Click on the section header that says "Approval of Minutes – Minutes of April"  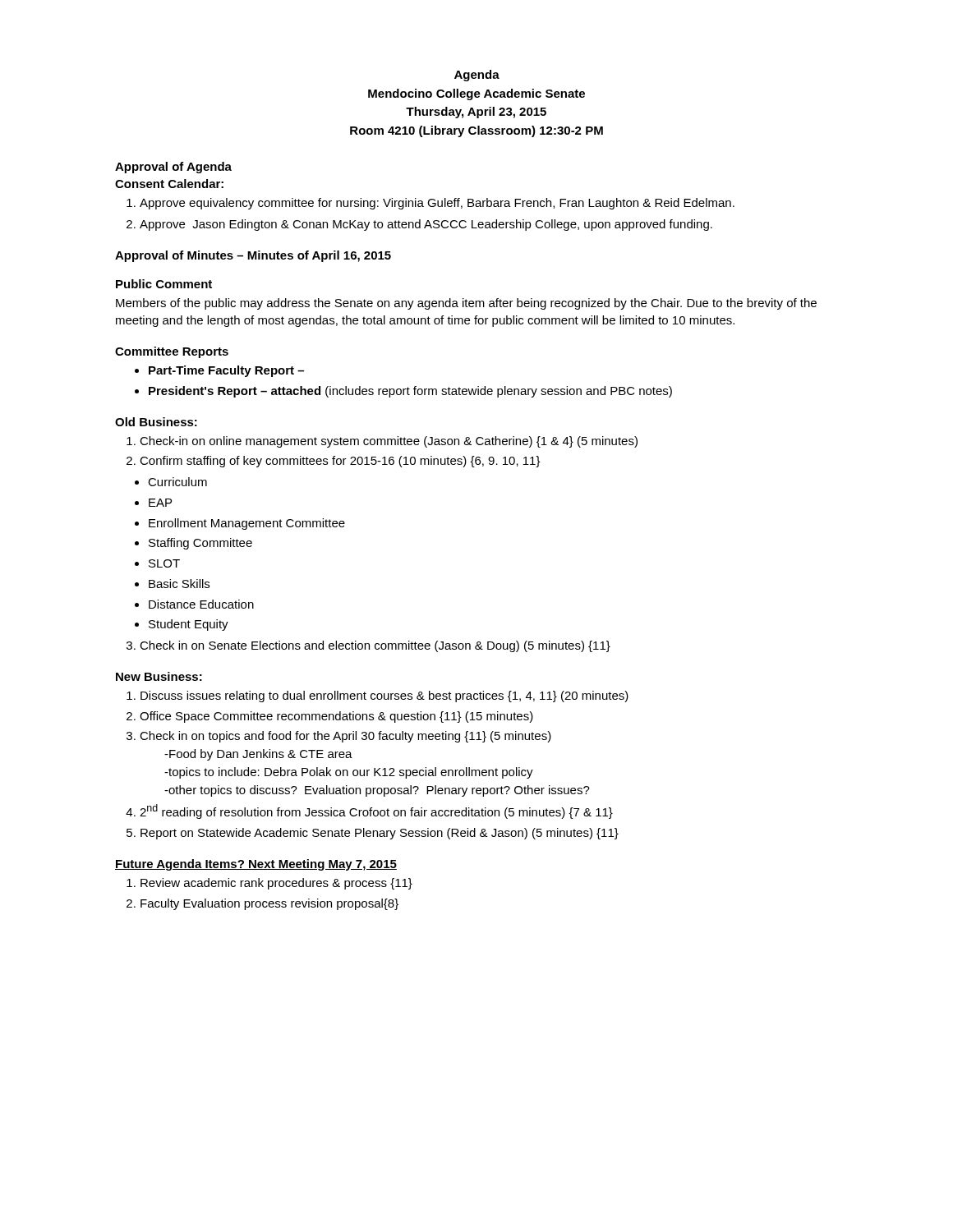(x=253, y=255)
